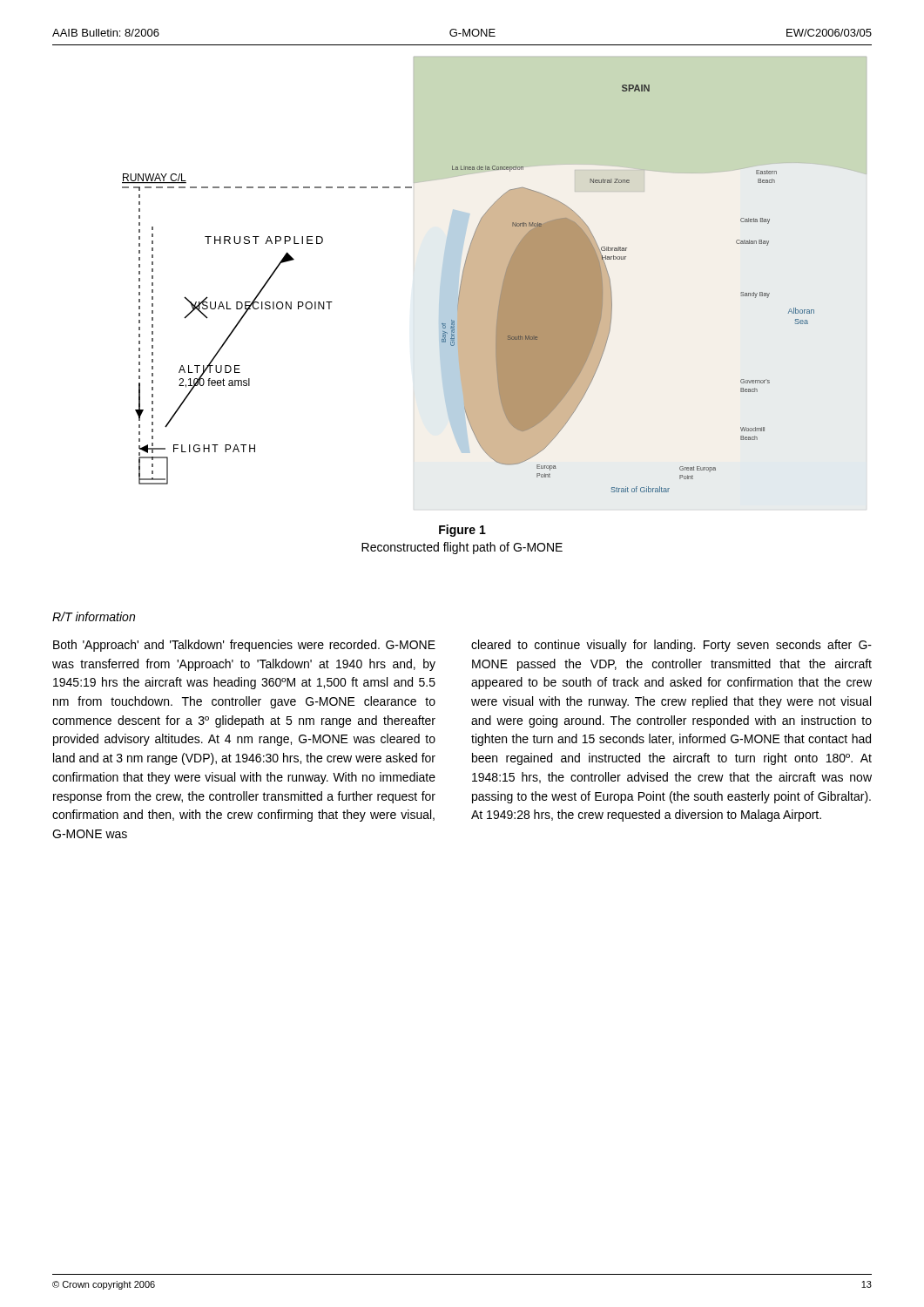Locate the map

[x=462, y=283]
